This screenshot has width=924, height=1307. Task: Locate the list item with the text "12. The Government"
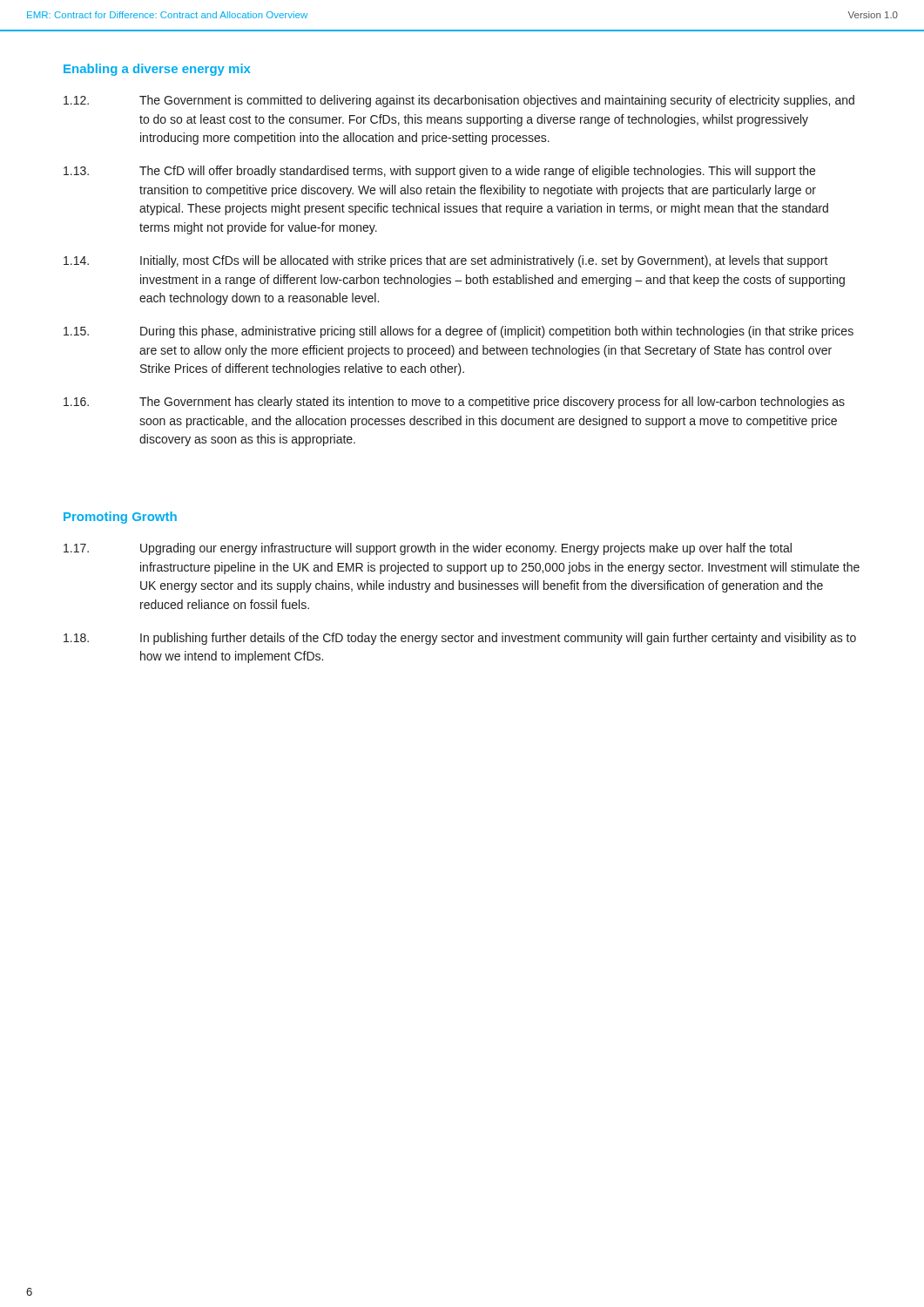462,120
